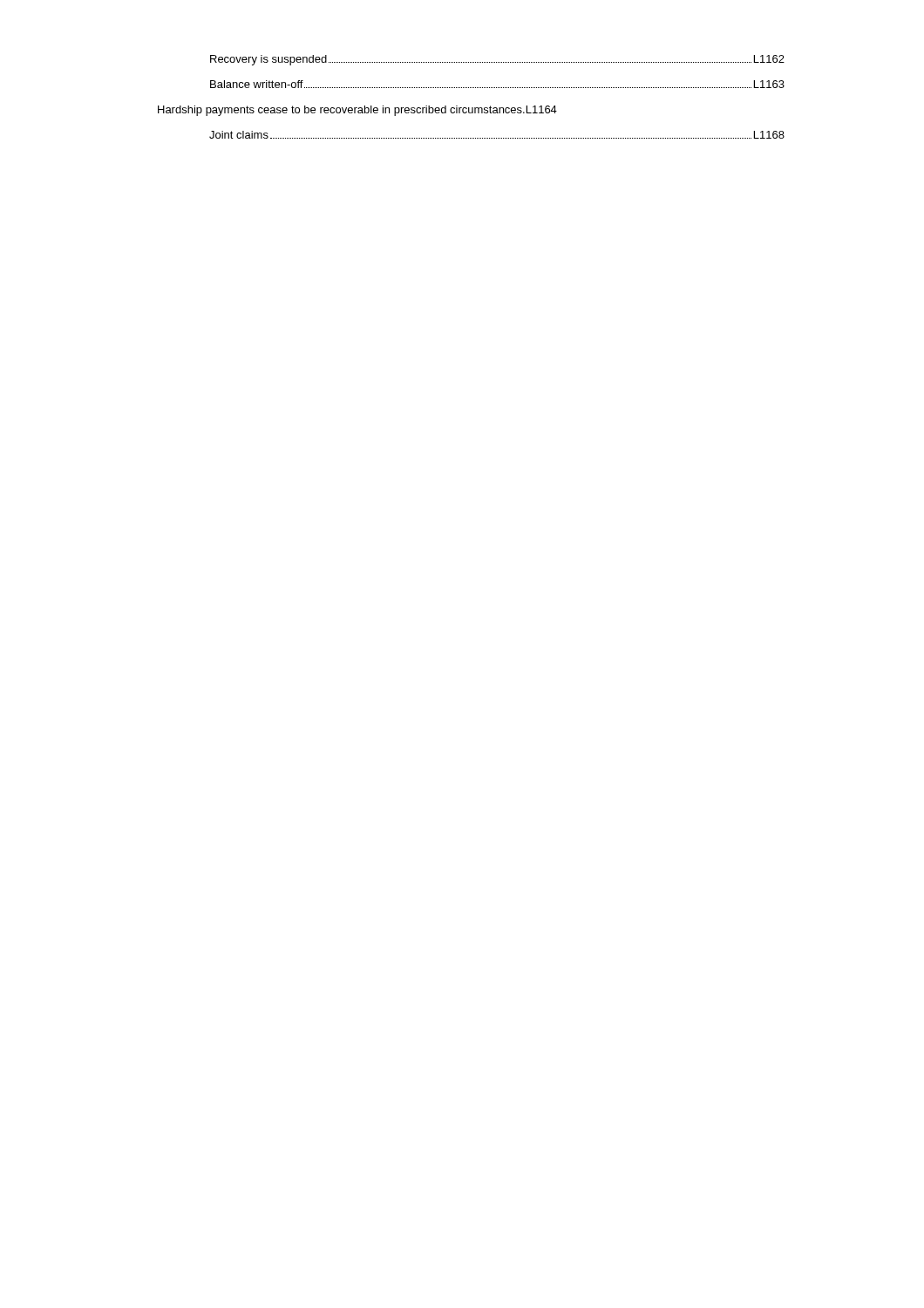Click where it says "Balance written-off L1163"
Image resolution: width=924 pixels, height=1308 pixels.
(x=497, y=84)
